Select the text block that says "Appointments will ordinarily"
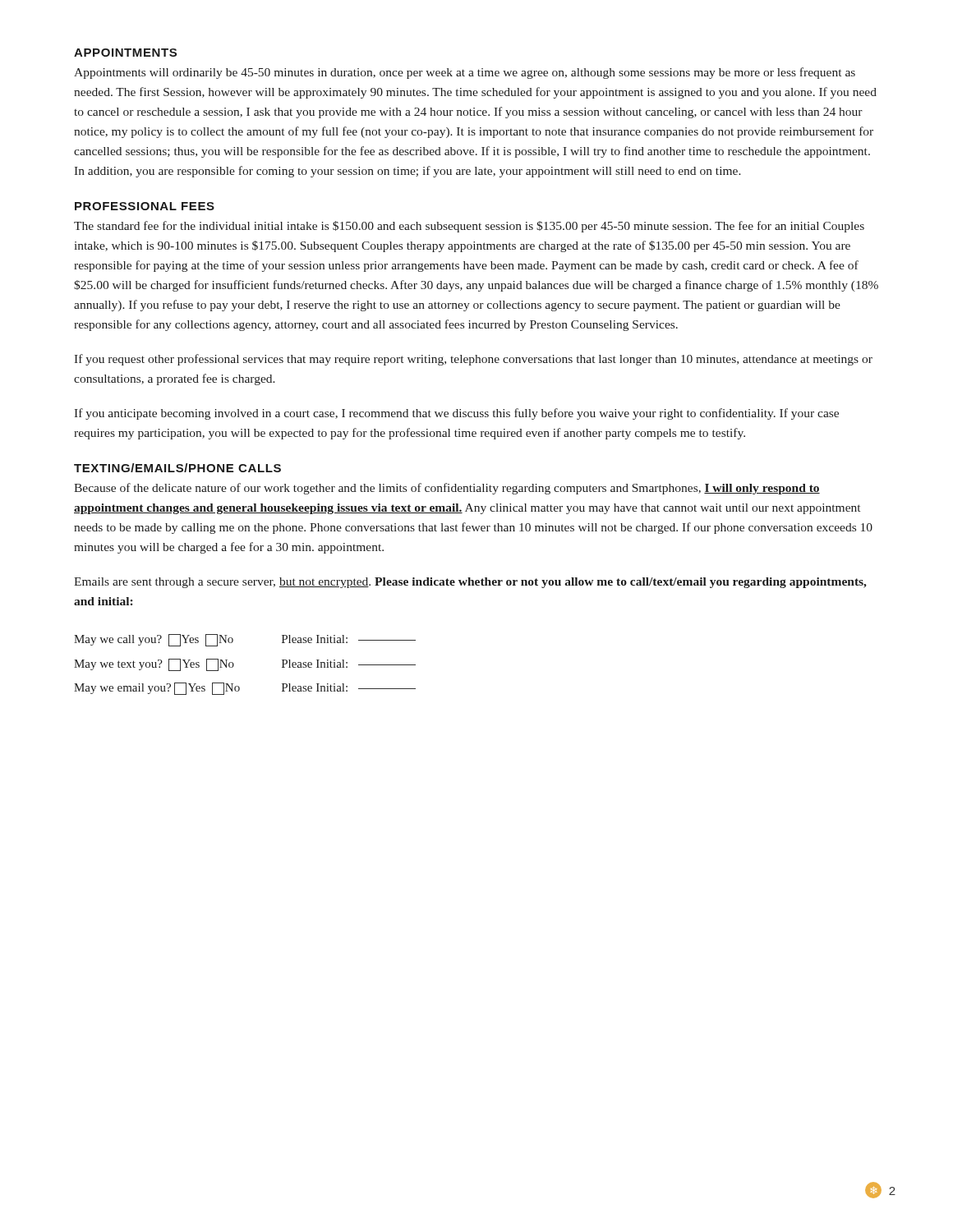Screen dimensions: 1232x953 (x=475, y=121)
